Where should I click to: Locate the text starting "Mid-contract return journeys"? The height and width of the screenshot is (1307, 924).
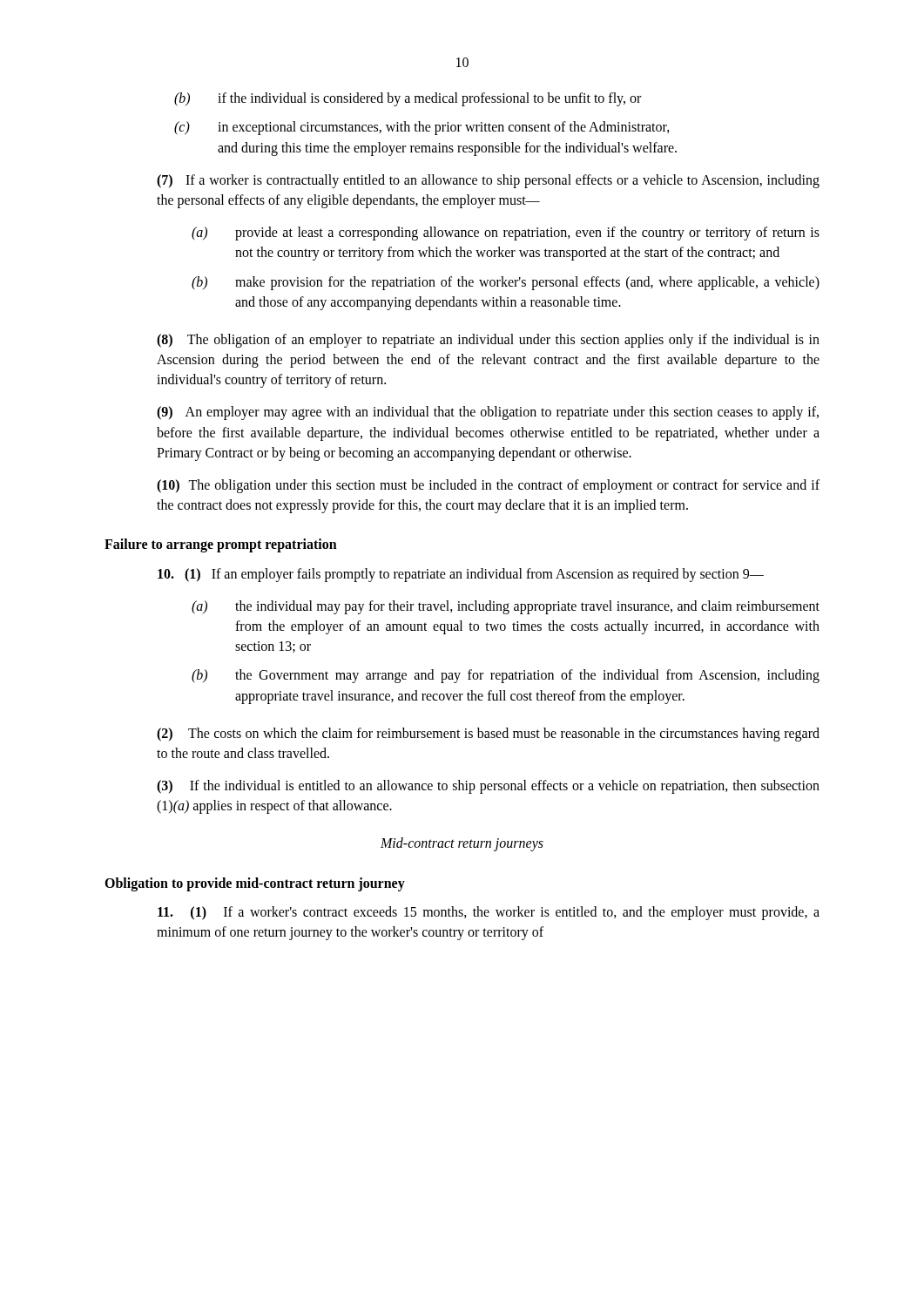pyautogui.click(x=462, y=843)
